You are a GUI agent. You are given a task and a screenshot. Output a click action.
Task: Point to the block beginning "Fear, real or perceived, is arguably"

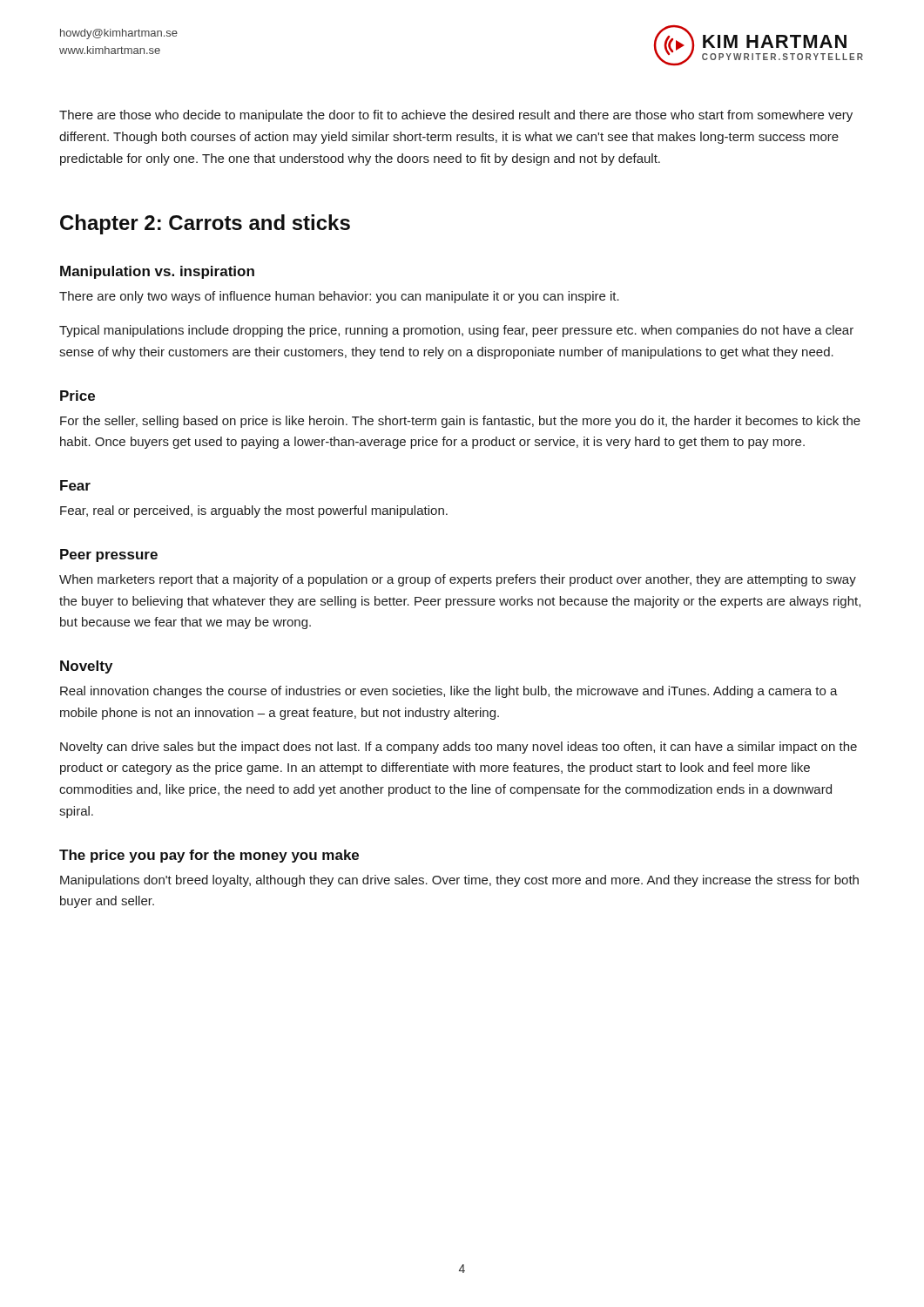(x=254, y=510)
